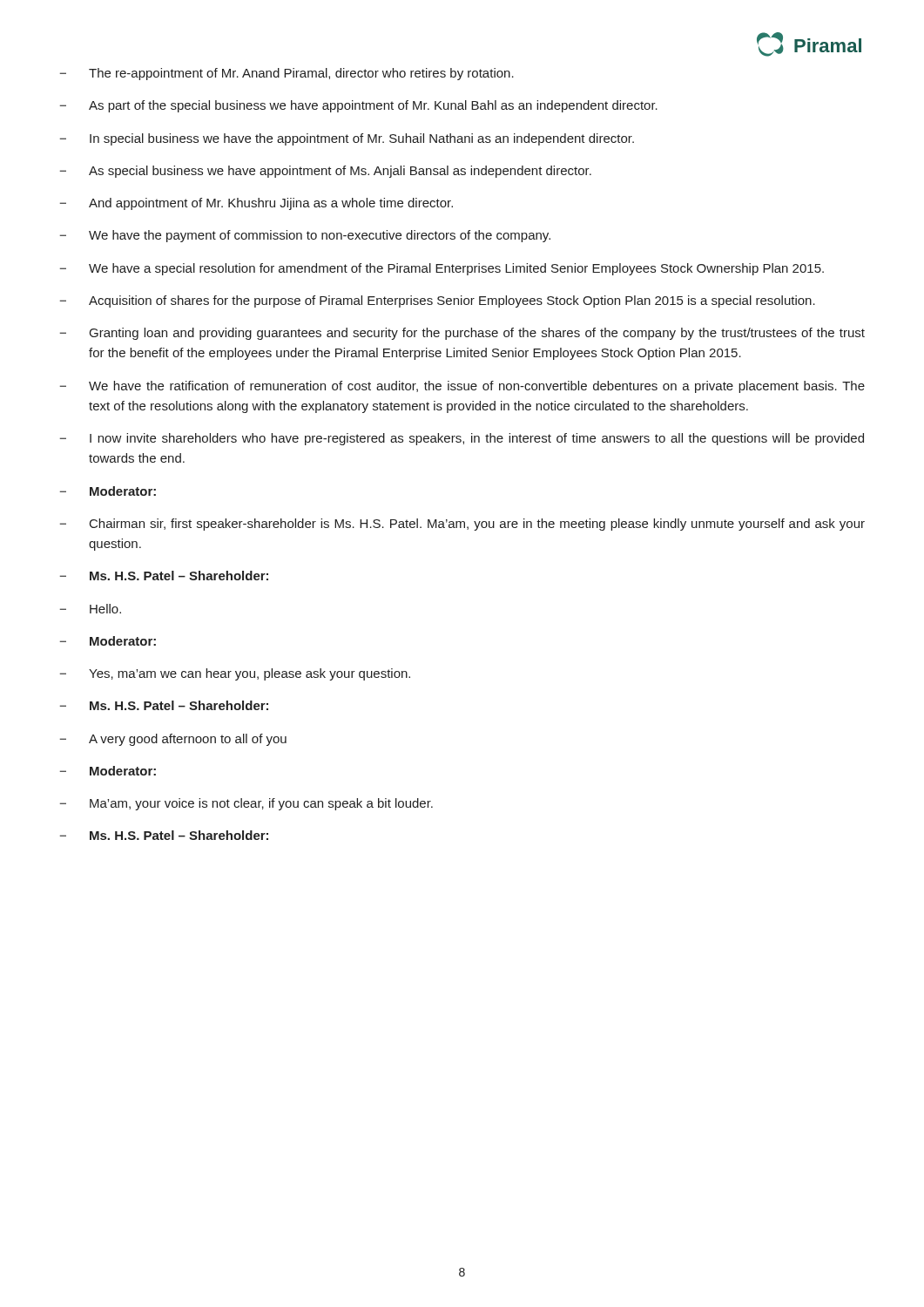Find the list item with the text "− Hello."
The width and height of the screenshot is (924, 1307).
click(91, 609)
